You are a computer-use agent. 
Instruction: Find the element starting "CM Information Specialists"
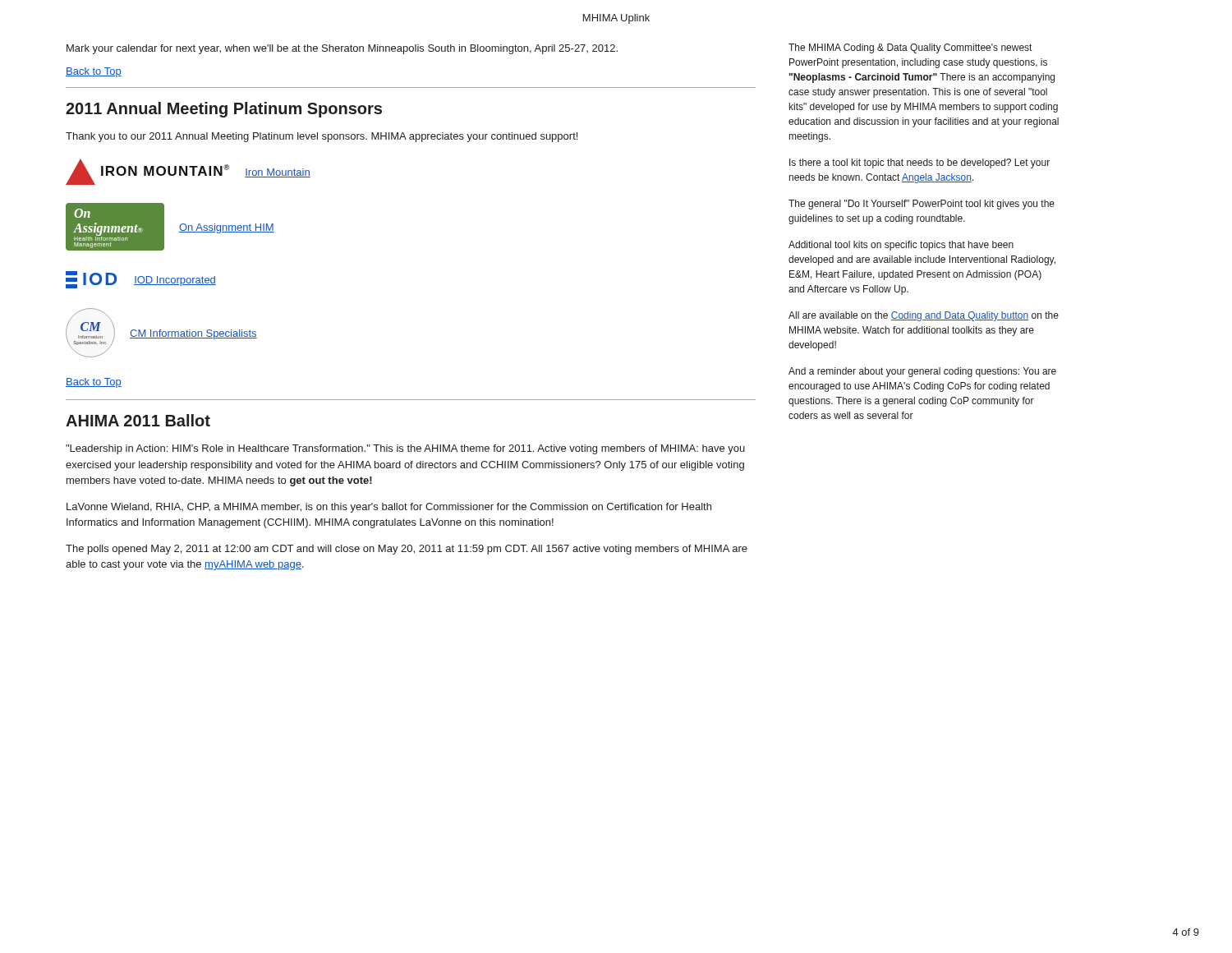coord(193,333)
